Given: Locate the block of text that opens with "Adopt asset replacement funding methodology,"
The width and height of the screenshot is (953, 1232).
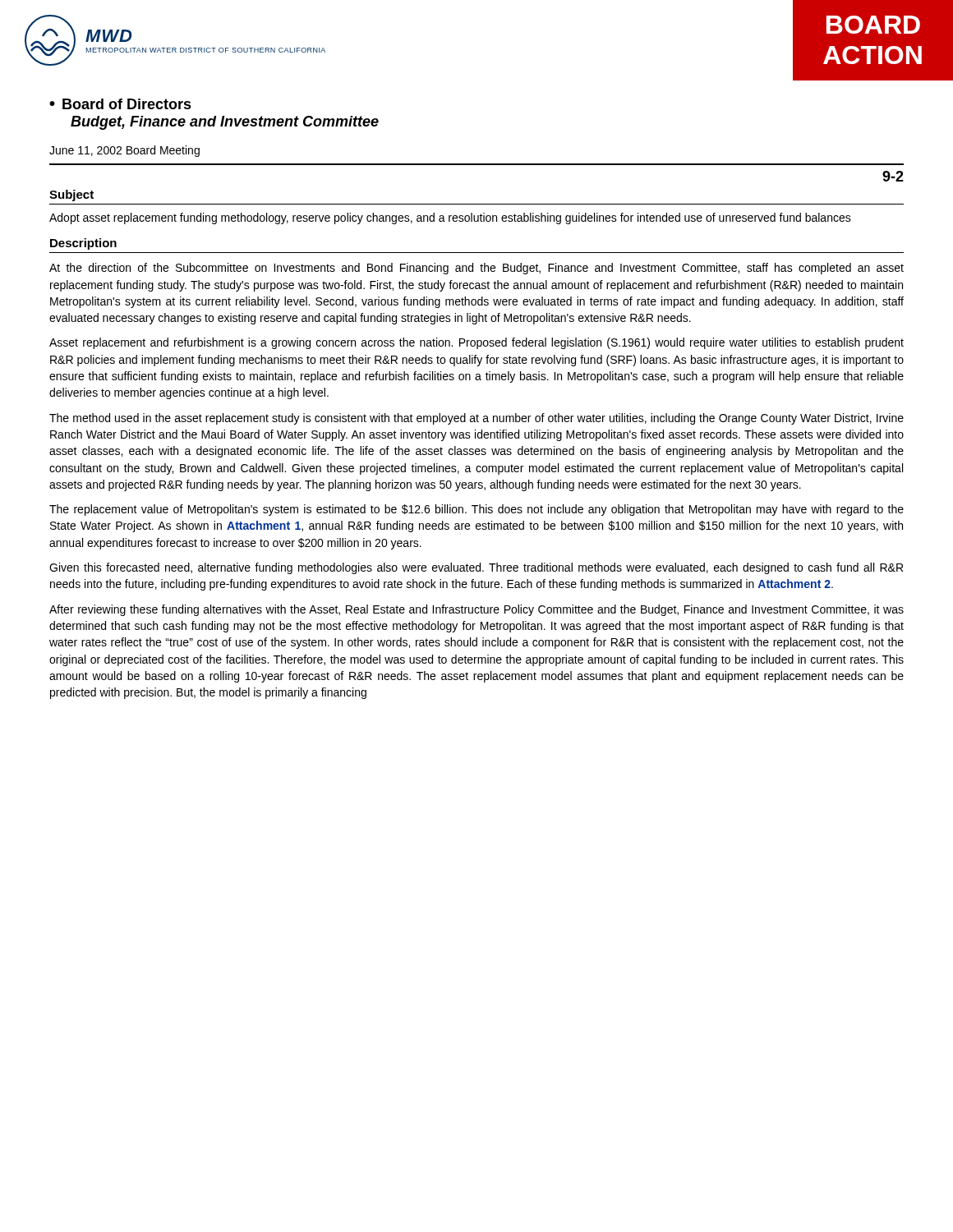Looking at the screenshot, I should [x=450, y=218].
